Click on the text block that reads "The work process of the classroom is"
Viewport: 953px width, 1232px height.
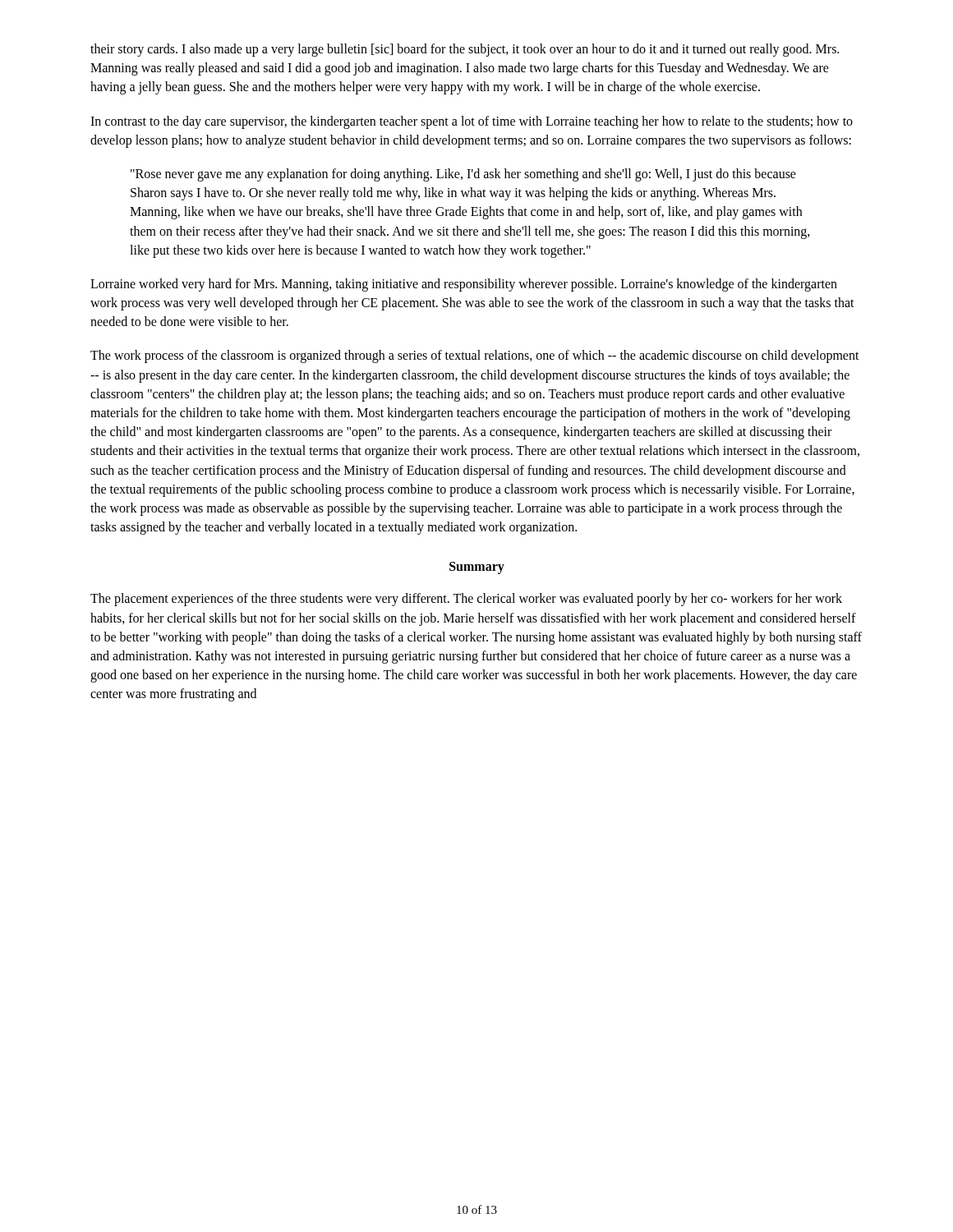click(475, 441)
